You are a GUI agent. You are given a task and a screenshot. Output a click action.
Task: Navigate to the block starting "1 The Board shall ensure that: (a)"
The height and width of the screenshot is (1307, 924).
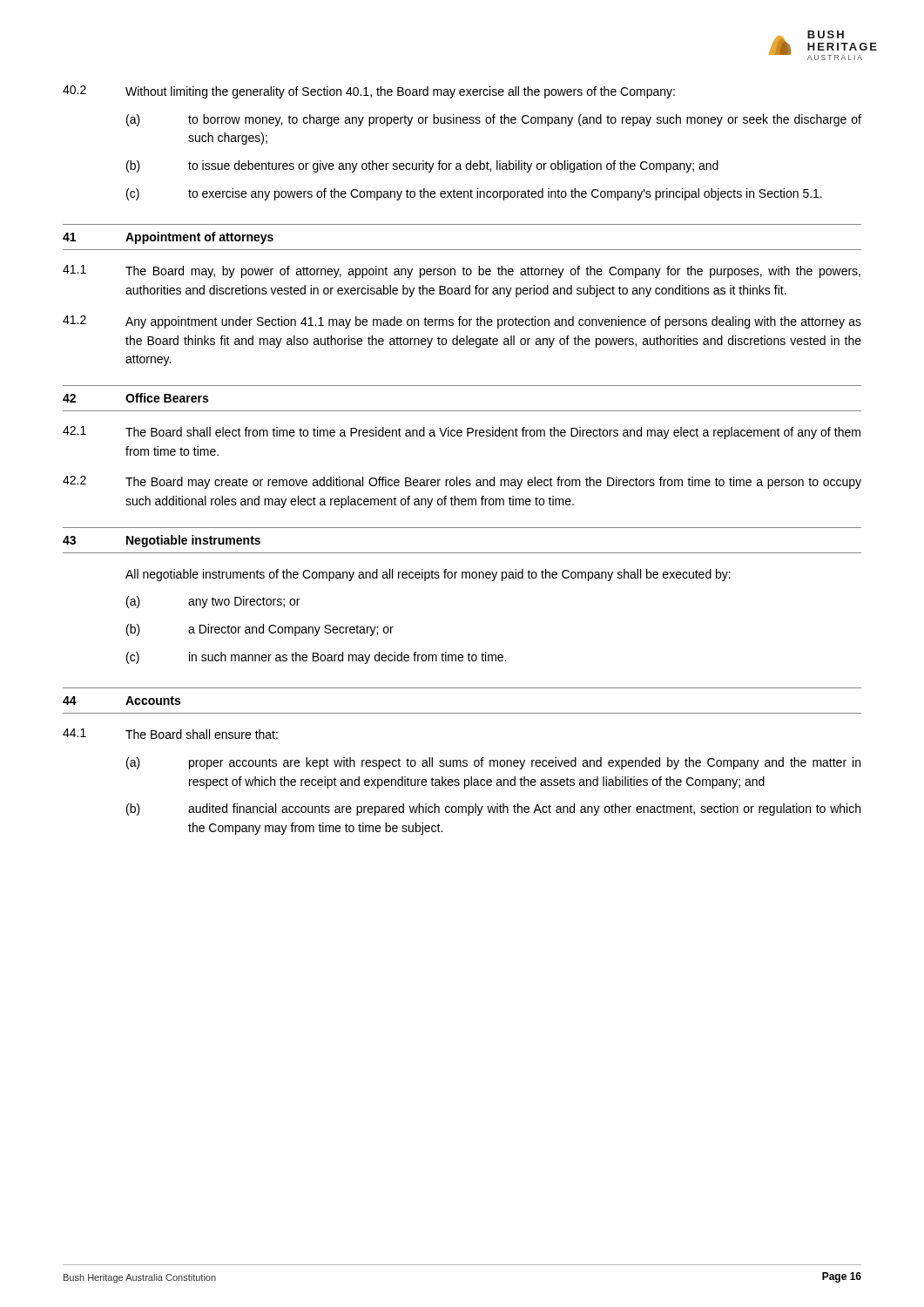[x=462, y=786]
